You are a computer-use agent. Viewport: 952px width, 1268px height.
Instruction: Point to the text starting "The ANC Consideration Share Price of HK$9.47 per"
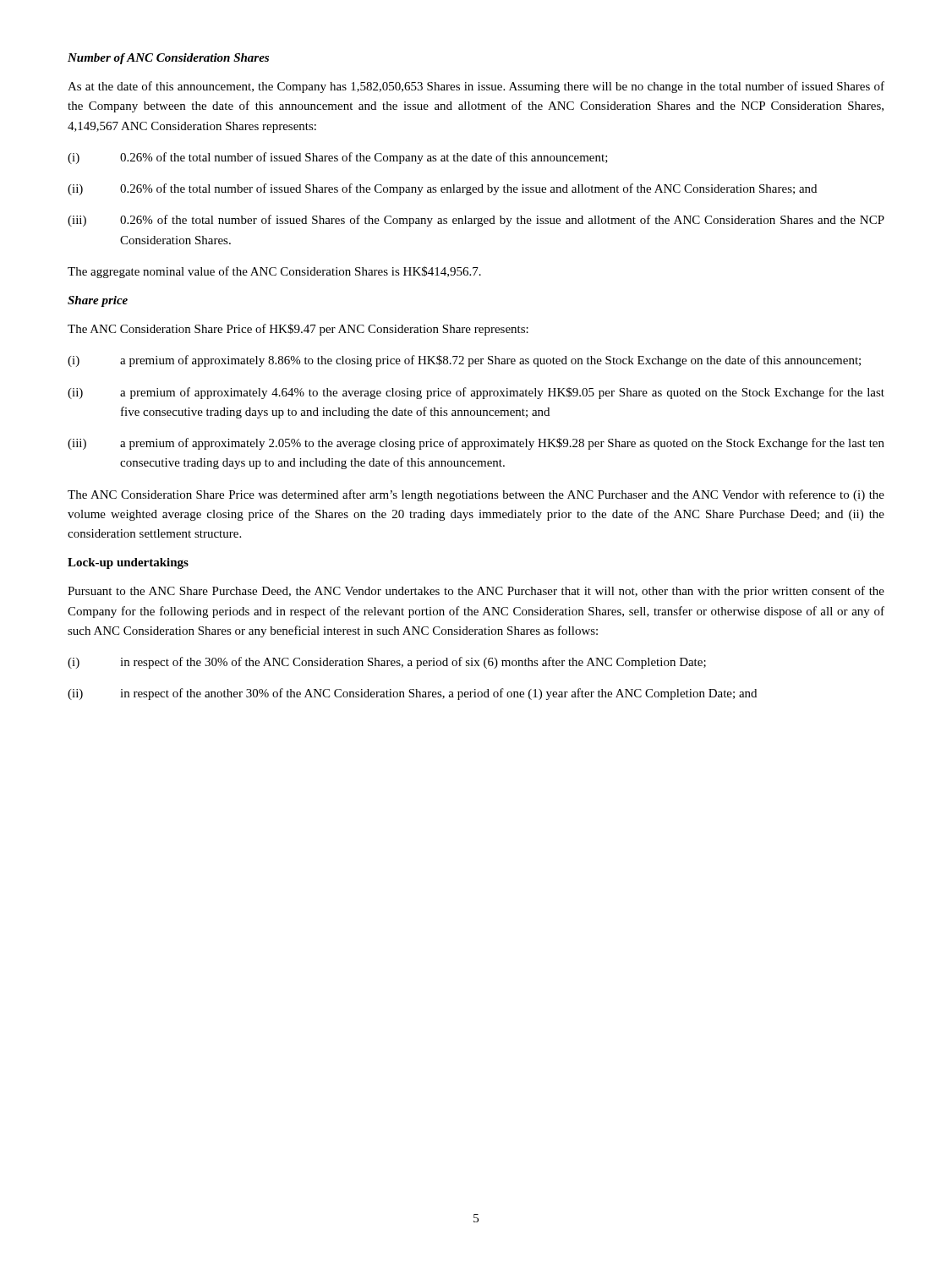pos(476,329)
